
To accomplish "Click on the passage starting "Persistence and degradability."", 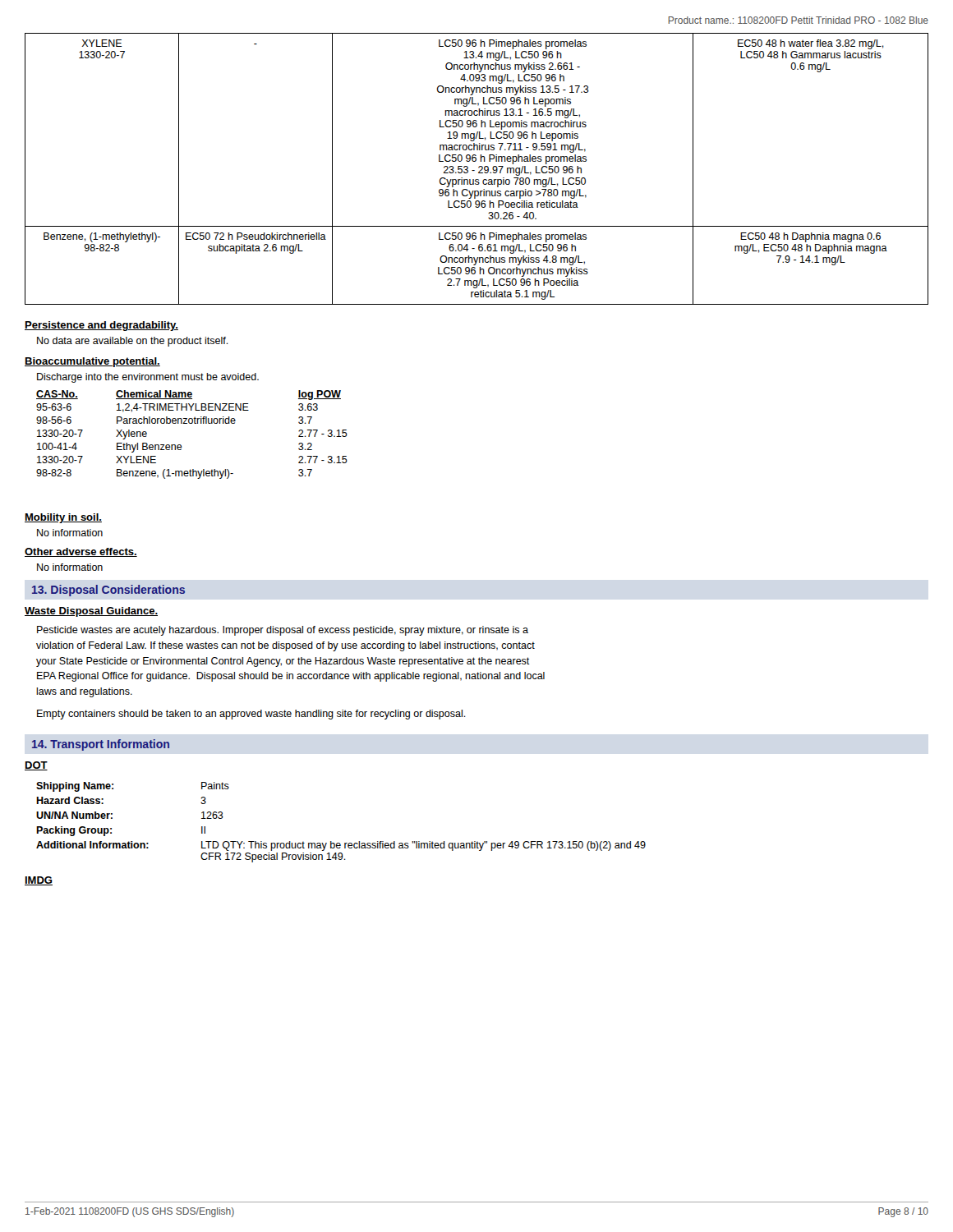I will (101, 325).
